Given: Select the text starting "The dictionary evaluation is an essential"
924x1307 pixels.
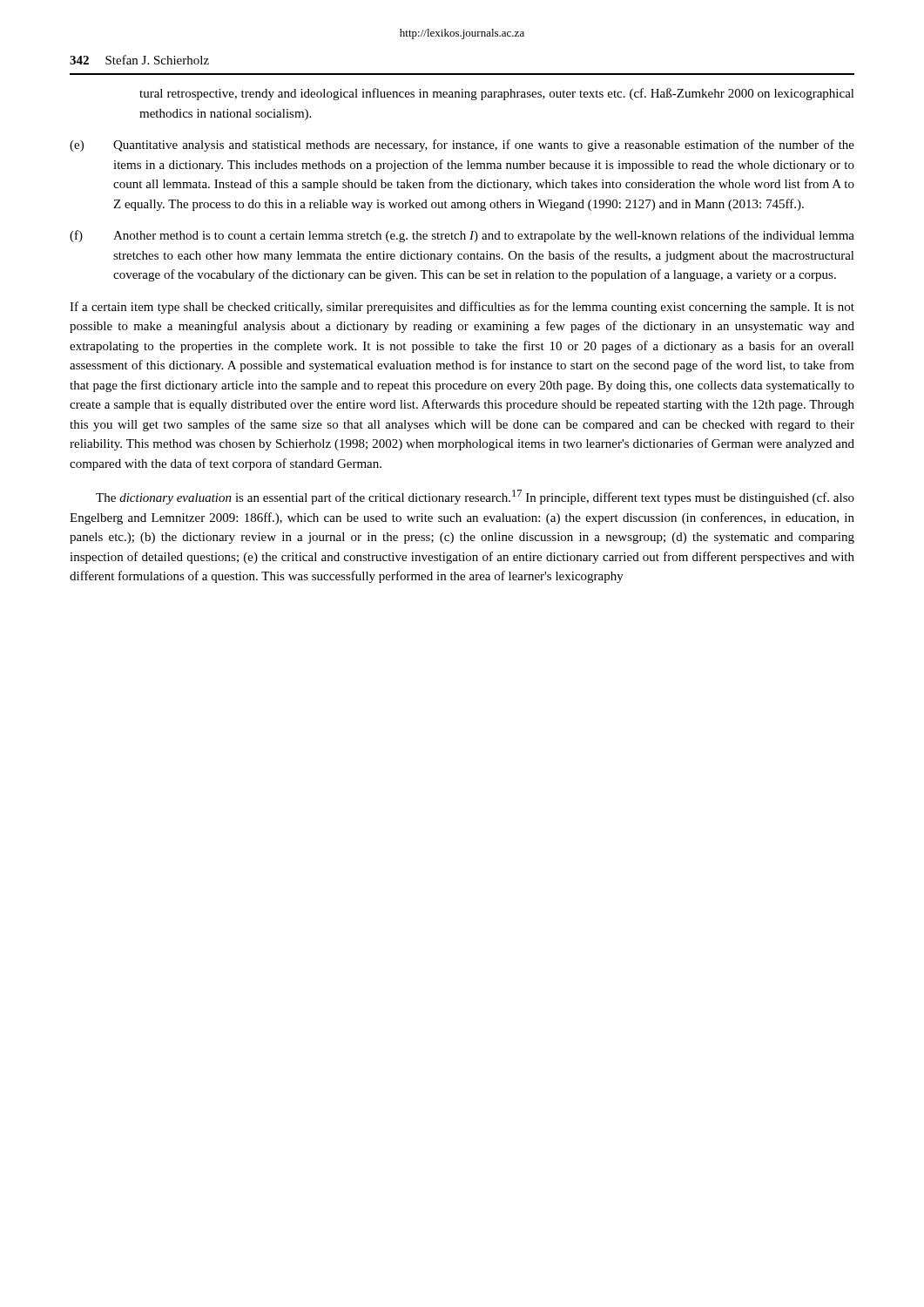Looking at the screenshot, I should [462, 535].
